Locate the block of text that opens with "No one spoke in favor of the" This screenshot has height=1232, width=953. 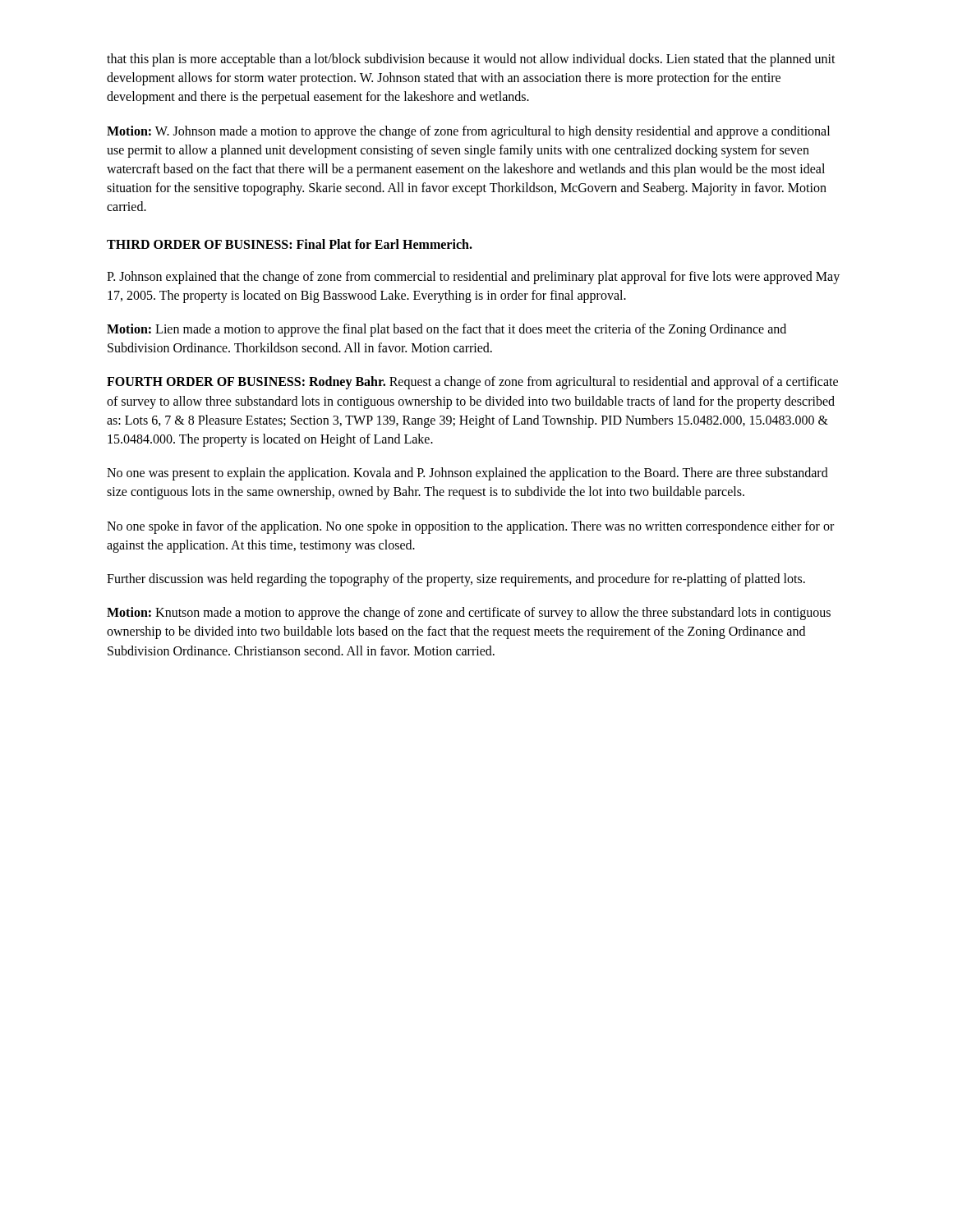(470, 535)
